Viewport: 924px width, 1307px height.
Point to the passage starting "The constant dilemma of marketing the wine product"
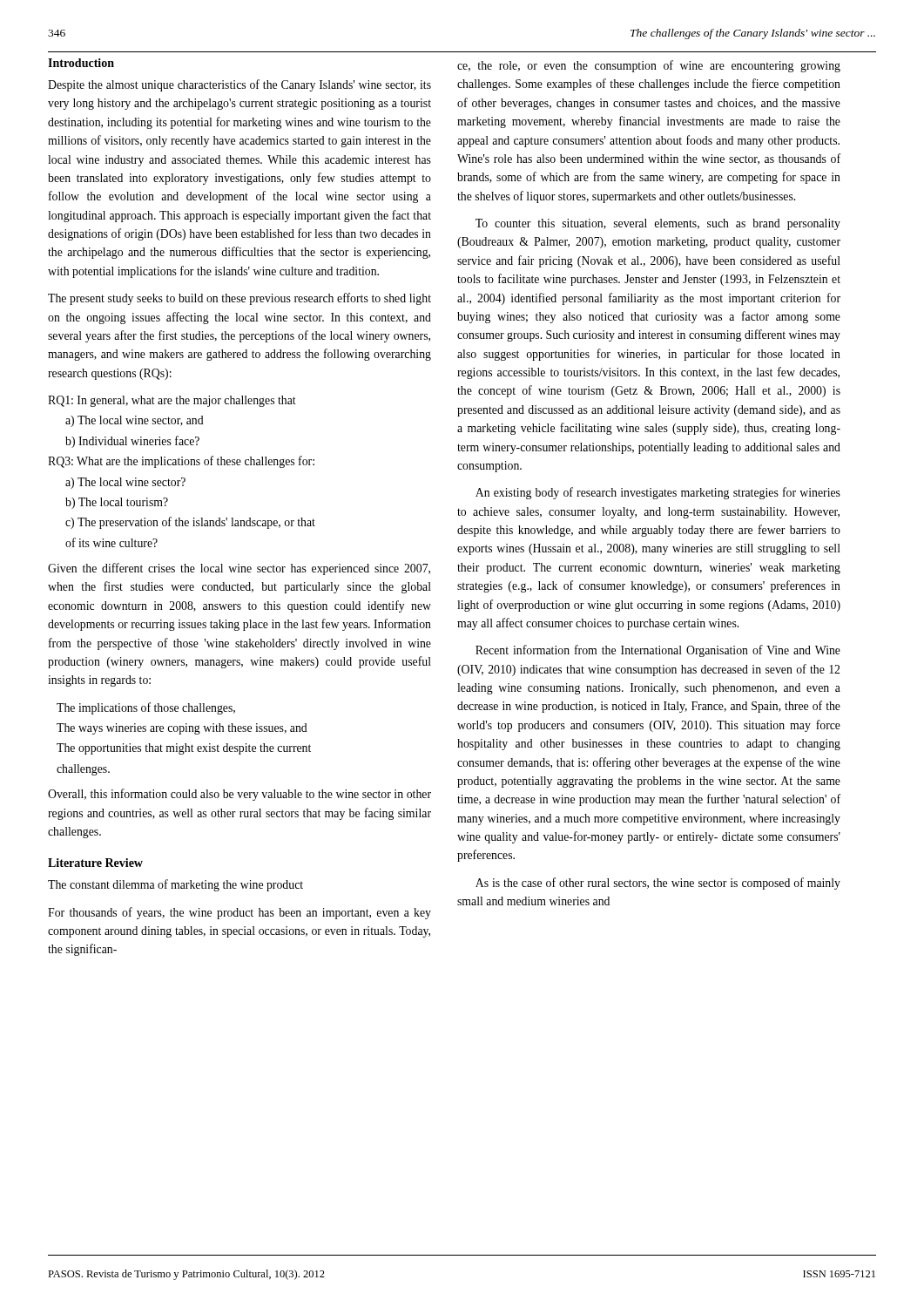[239, 918]
